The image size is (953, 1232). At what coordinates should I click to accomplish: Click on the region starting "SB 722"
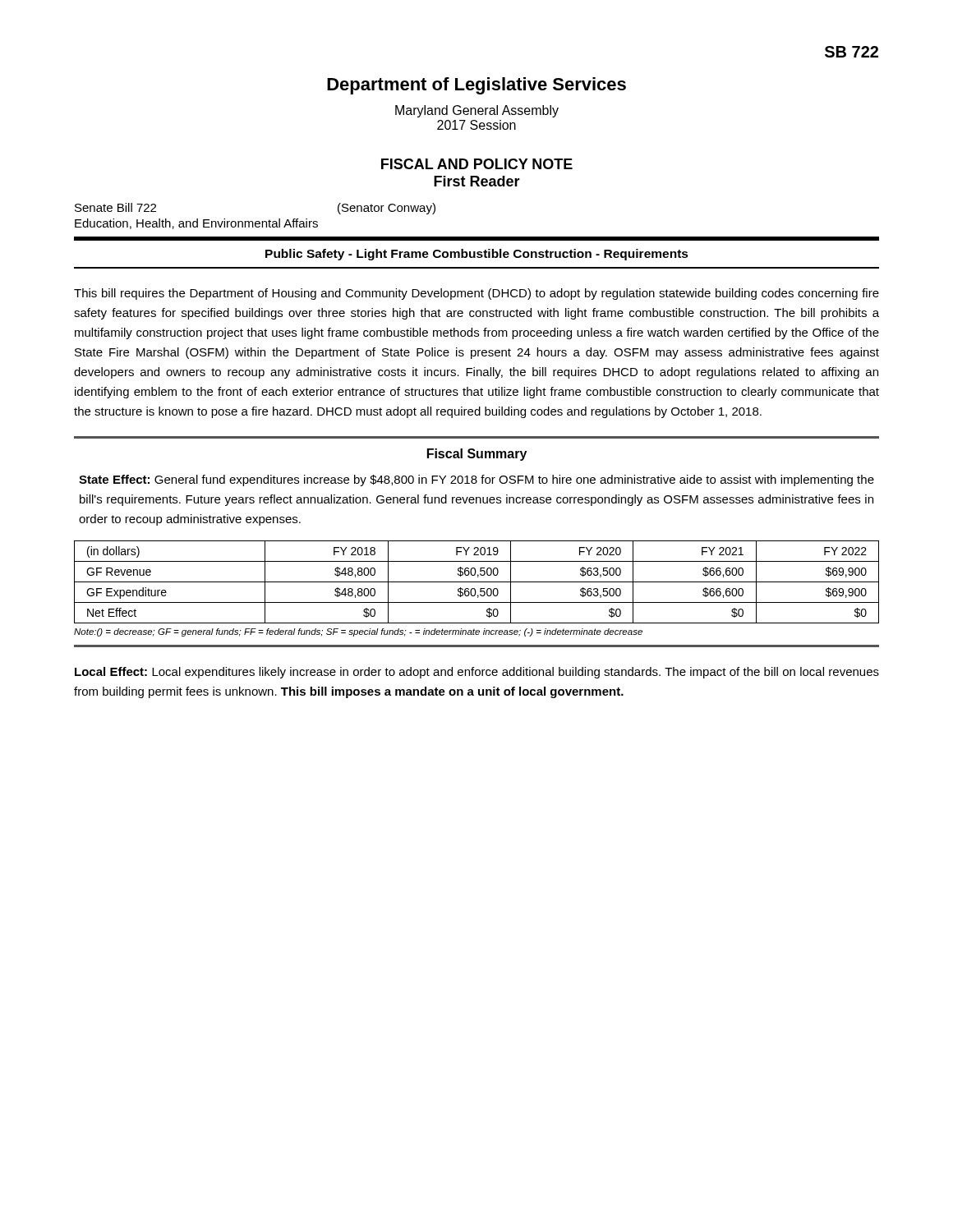pos(852,52)
